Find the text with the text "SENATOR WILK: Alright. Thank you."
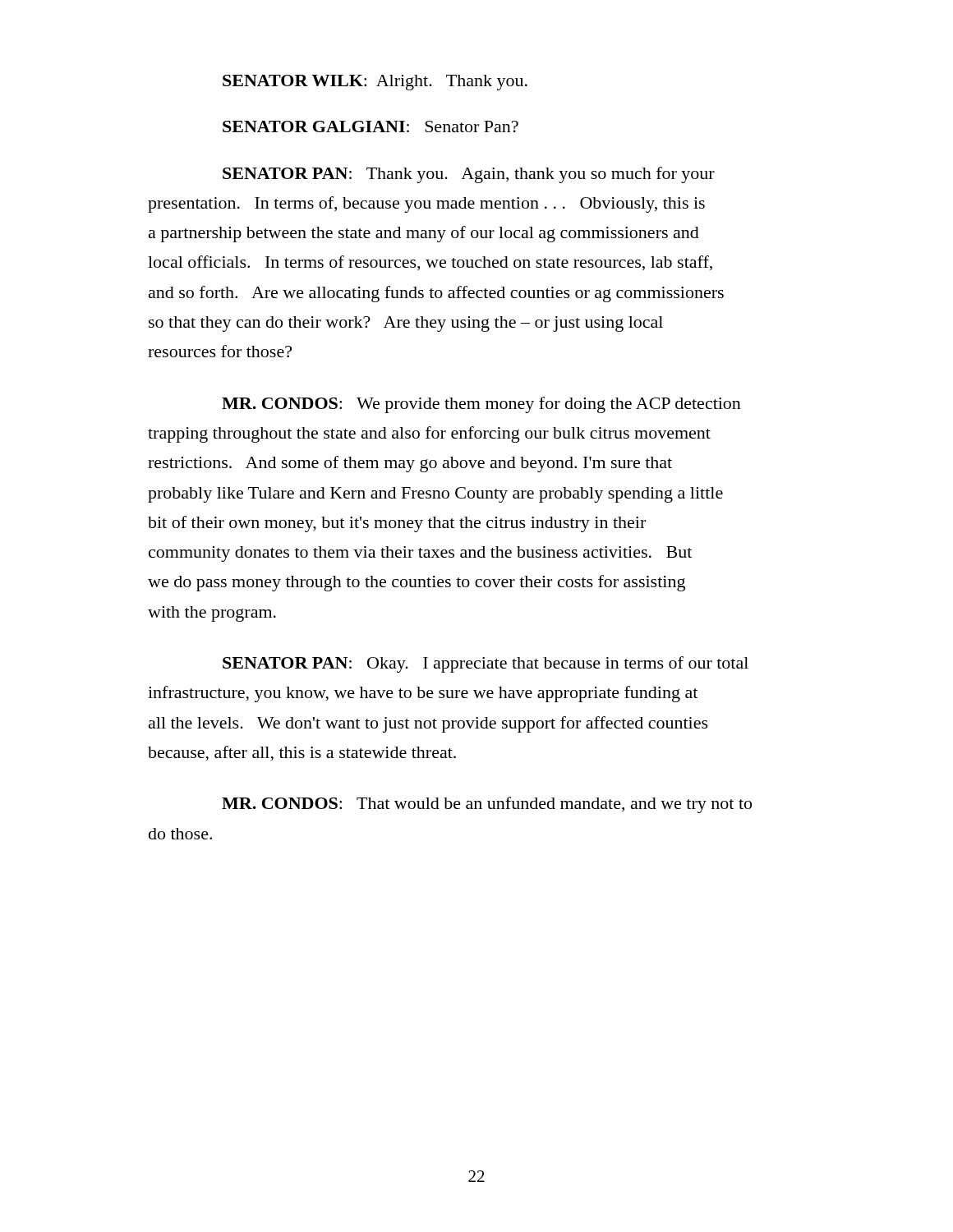 tap(493, 81)
